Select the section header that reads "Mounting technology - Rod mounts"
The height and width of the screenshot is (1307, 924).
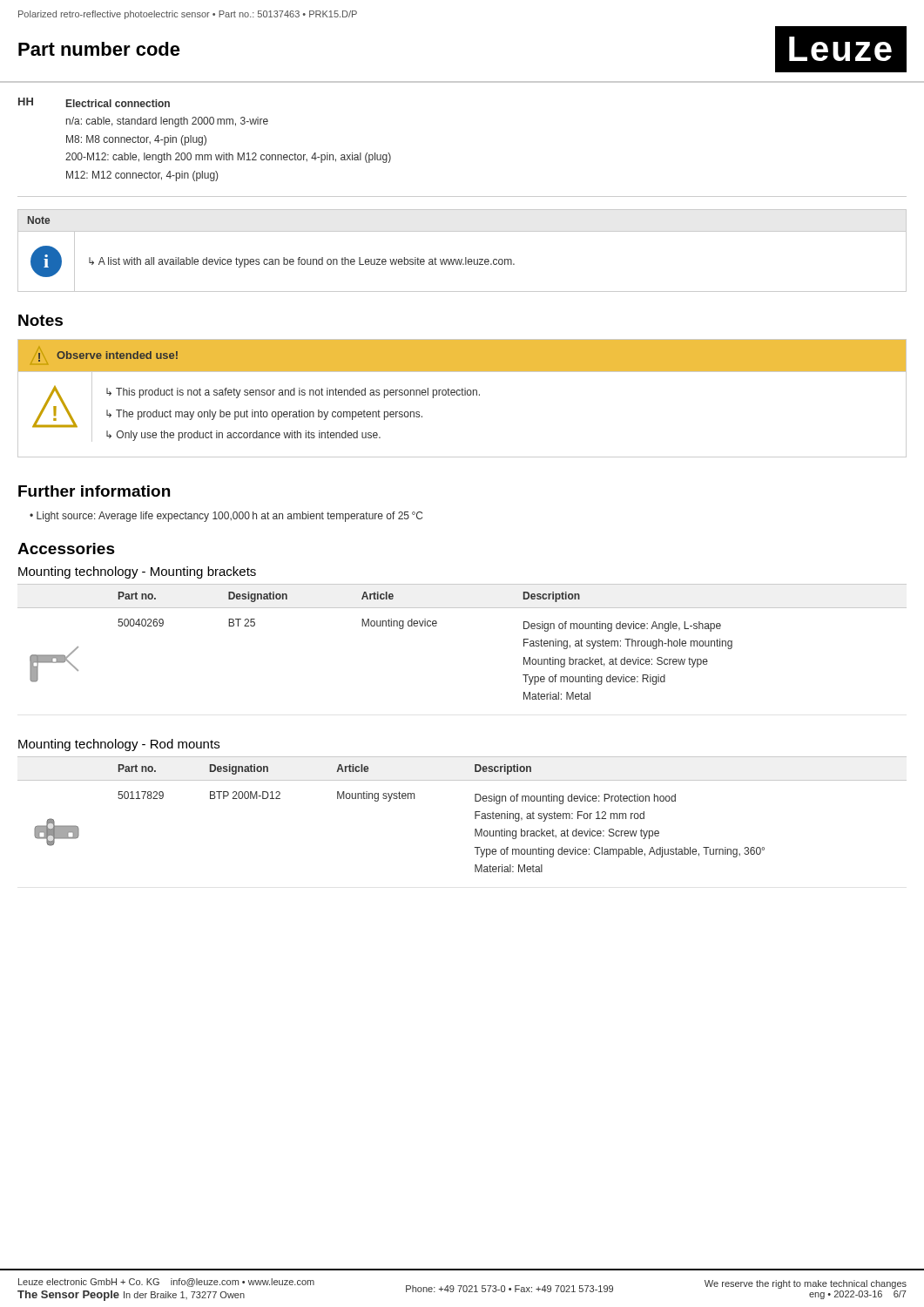[x=119, y=743]
